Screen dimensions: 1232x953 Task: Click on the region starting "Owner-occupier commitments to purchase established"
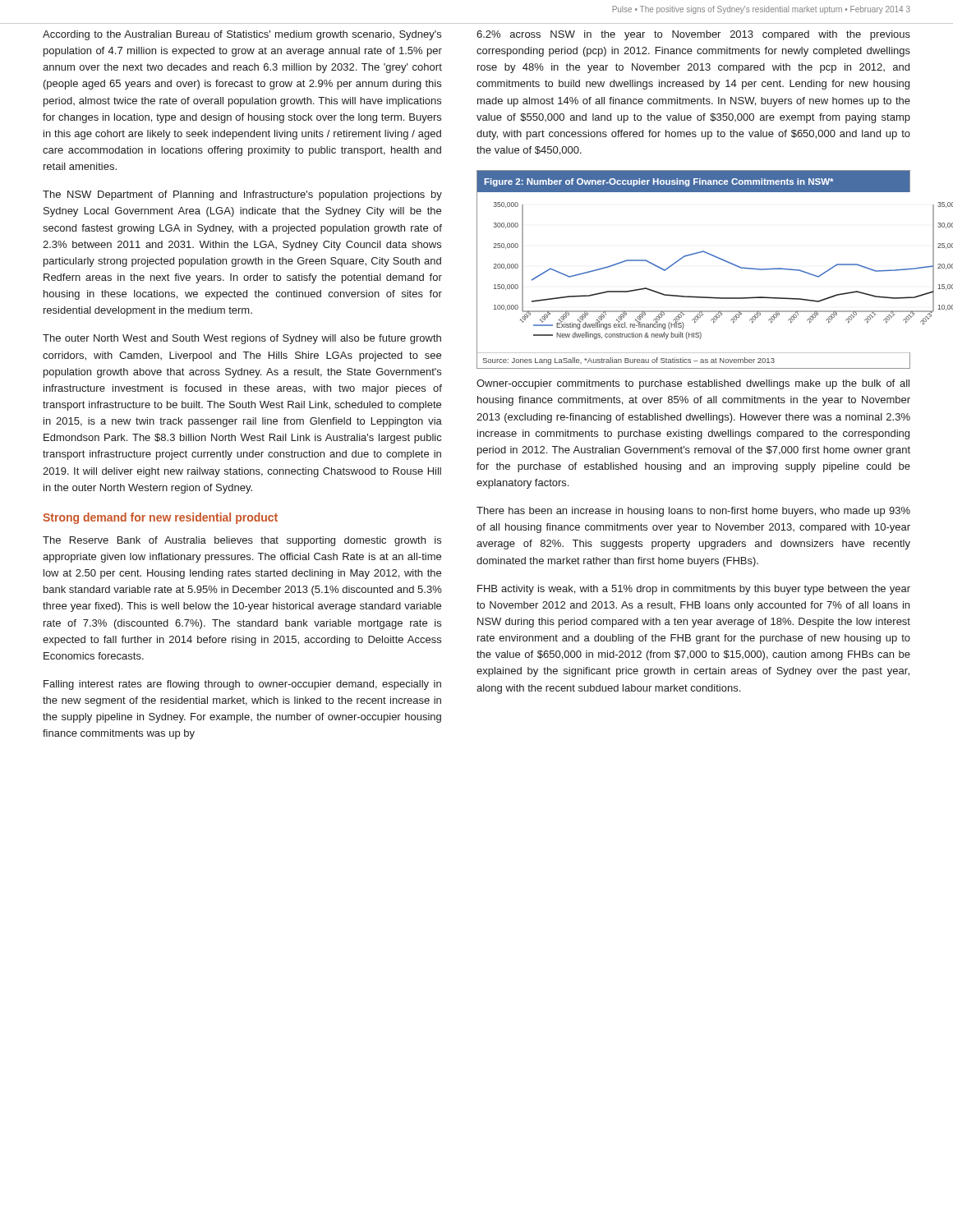tap(693, 433)
